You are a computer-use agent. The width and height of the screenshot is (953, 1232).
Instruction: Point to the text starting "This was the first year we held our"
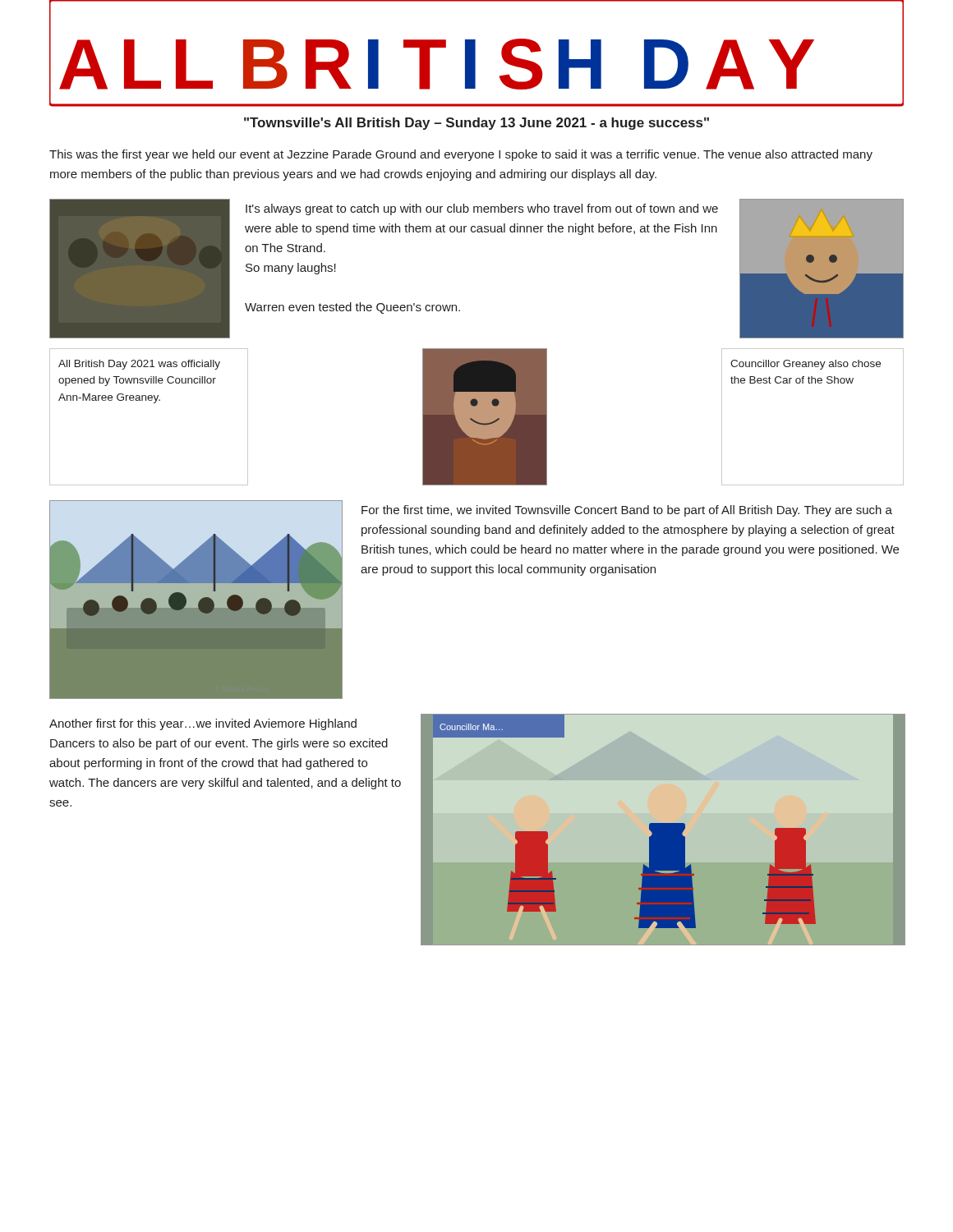[461, 164]
